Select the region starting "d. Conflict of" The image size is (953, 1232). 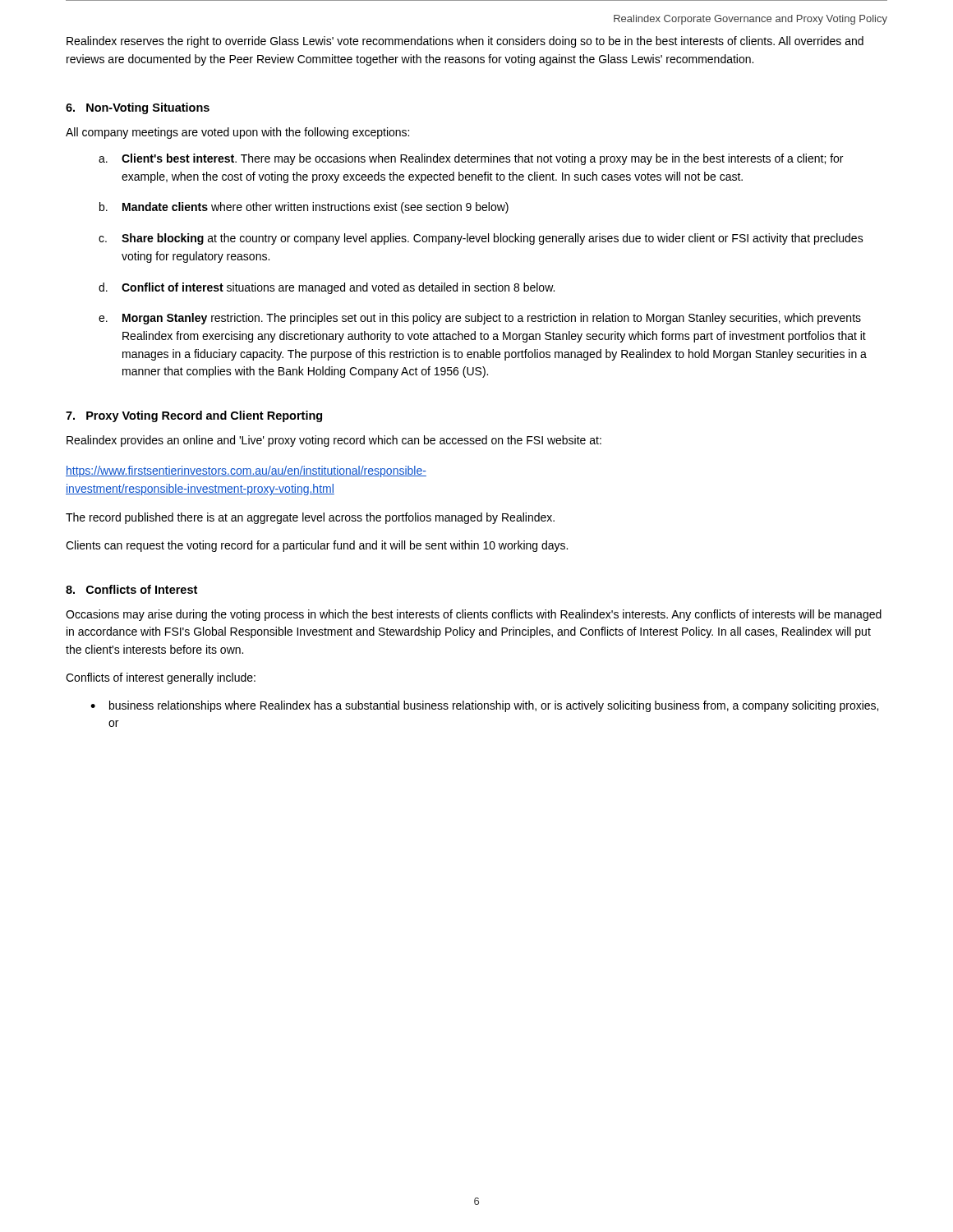493,288
